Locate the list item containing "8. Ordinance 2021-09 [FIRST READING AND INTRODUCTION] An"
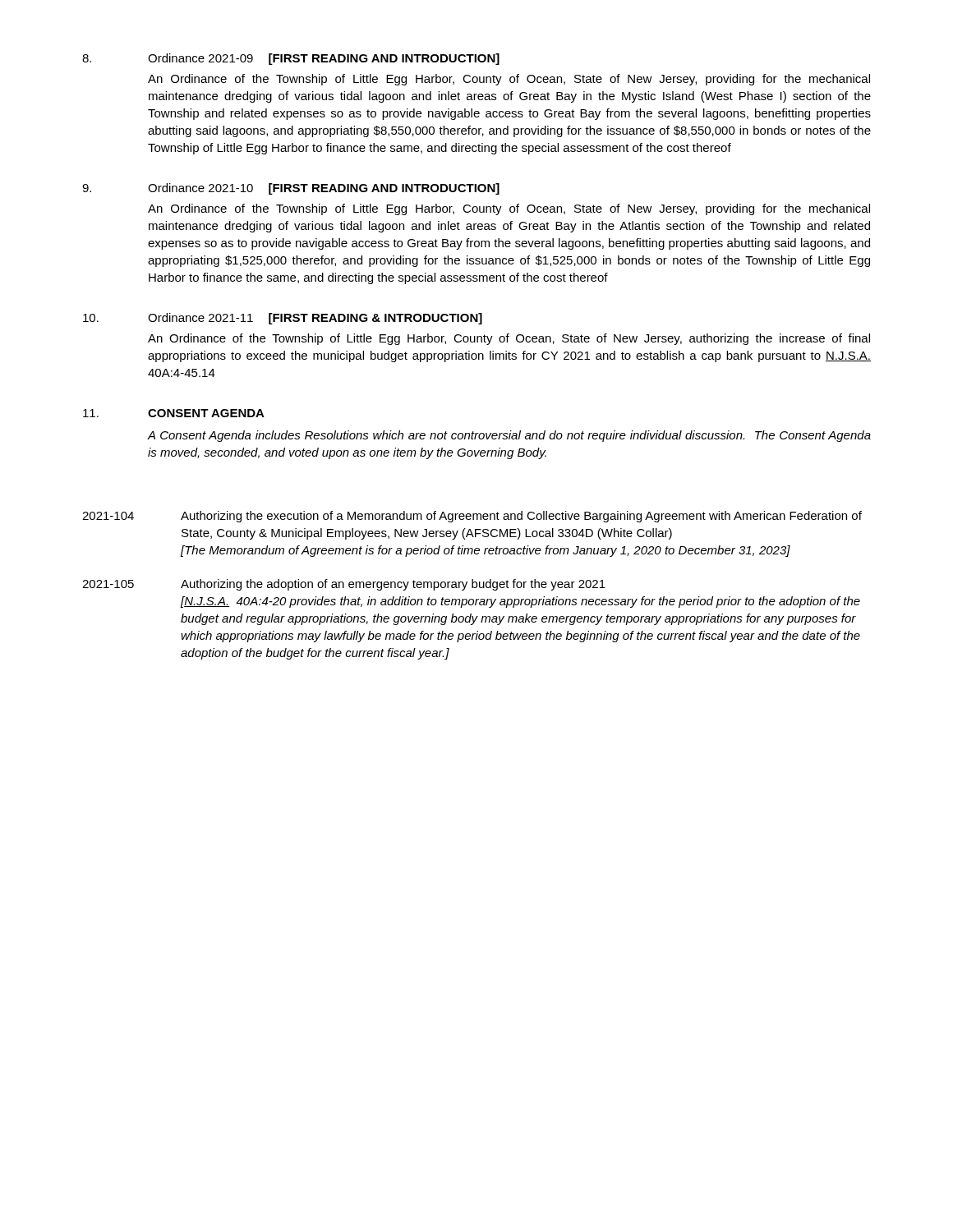The image size is (953, 1232). [476, 103]
